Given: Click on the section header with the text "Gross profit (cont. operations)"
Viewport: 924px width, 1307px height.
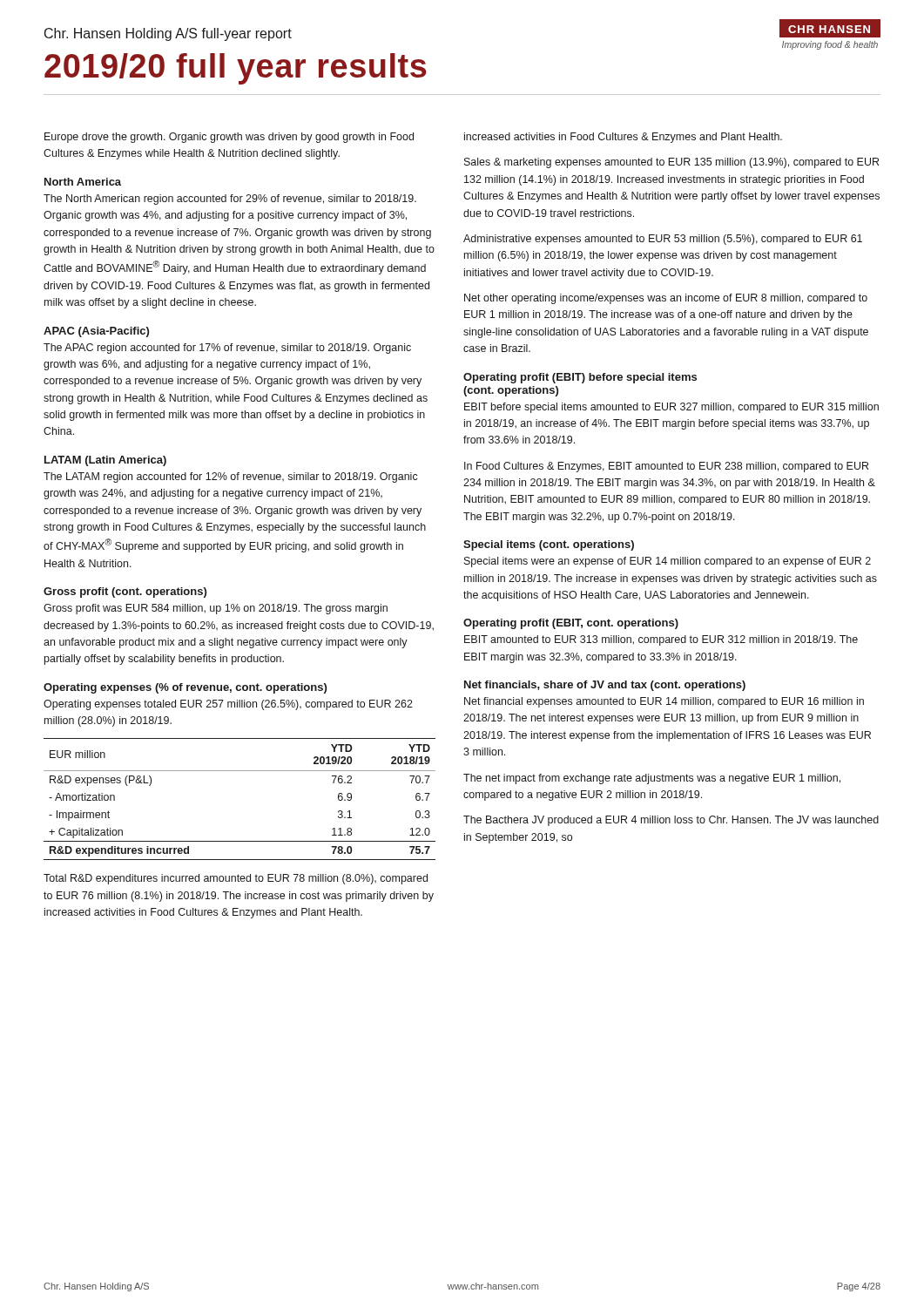Looking at the screenshot, I should (125, 591).
